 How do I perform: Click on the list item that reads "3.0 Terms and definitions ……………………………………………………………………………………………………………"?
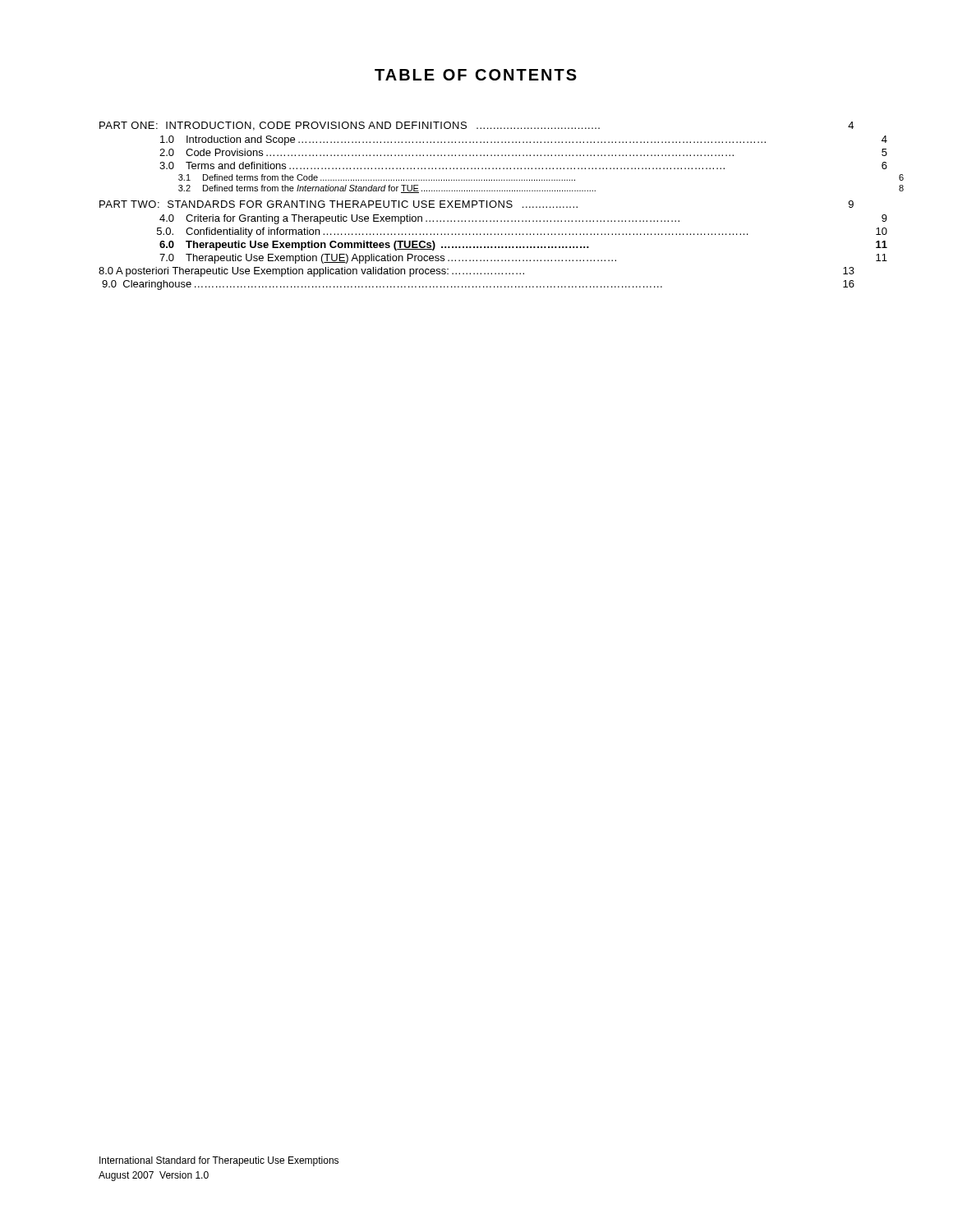pyautogui.click(x=509, y=165)
